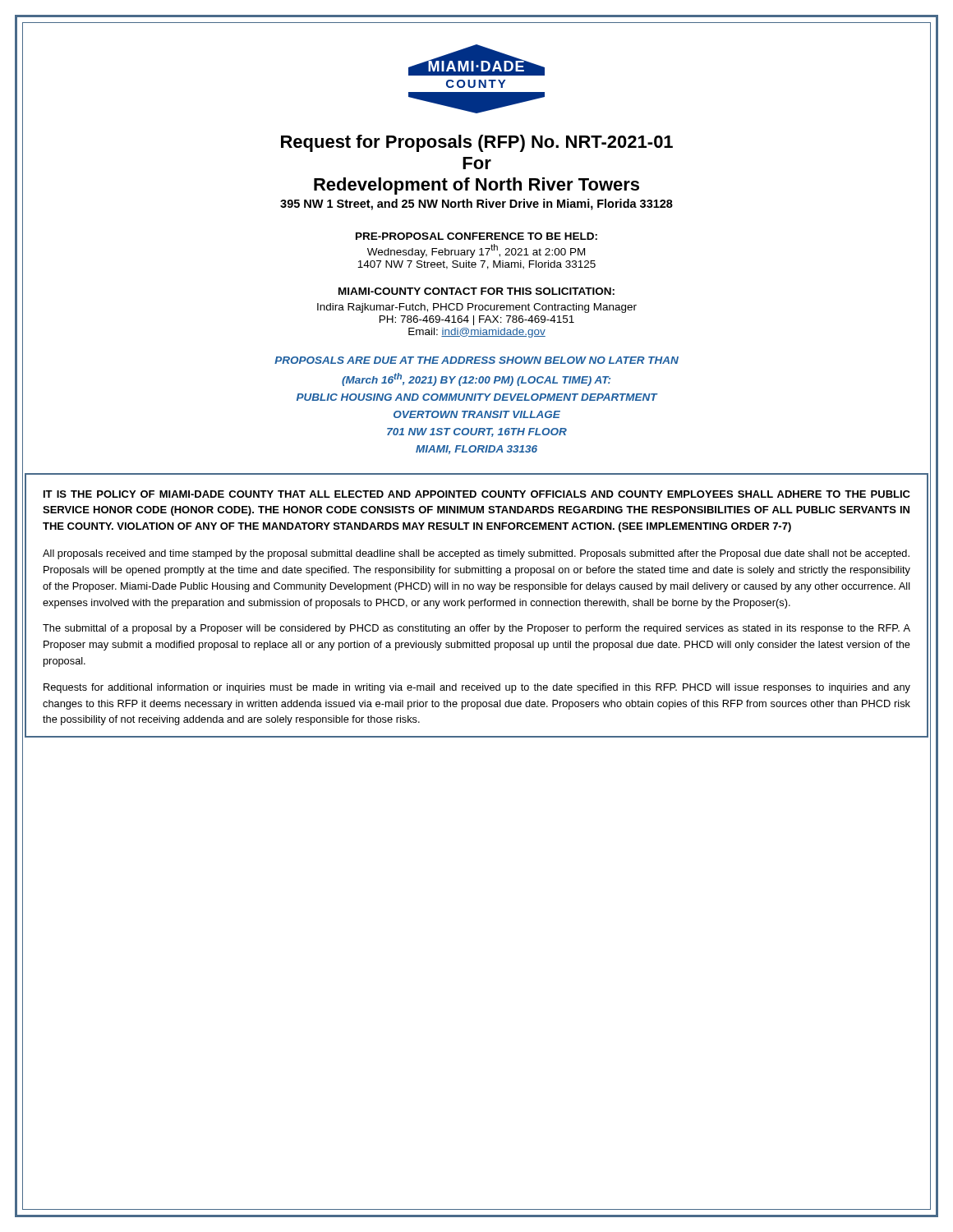953x1232 pixels.
Task: Click the passage that begins "All proposals received and time stamped by the"
Action: [476, 578]
